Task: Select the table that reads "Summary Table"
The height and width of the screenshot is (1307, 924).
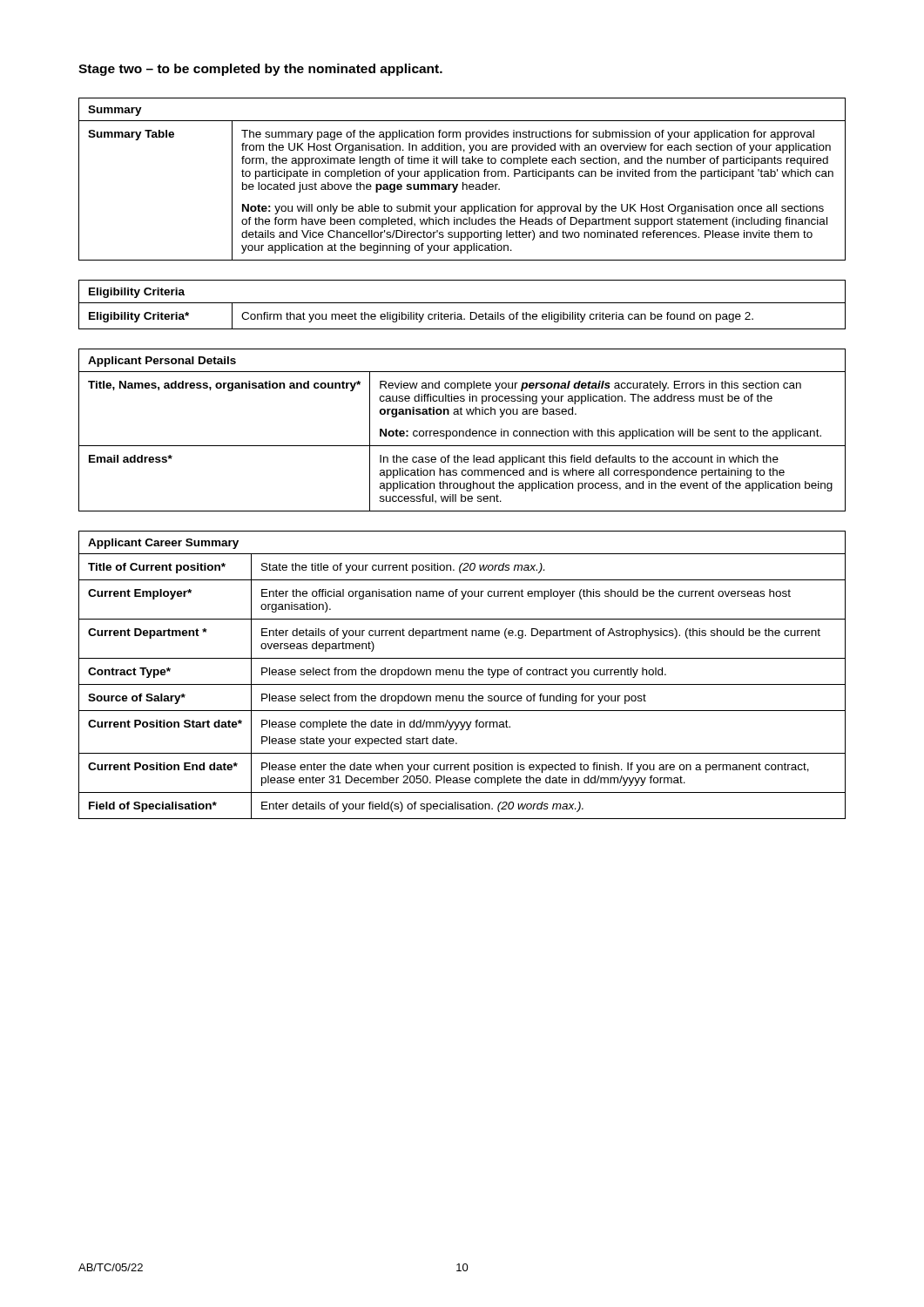Action: [x=462, y=179]
